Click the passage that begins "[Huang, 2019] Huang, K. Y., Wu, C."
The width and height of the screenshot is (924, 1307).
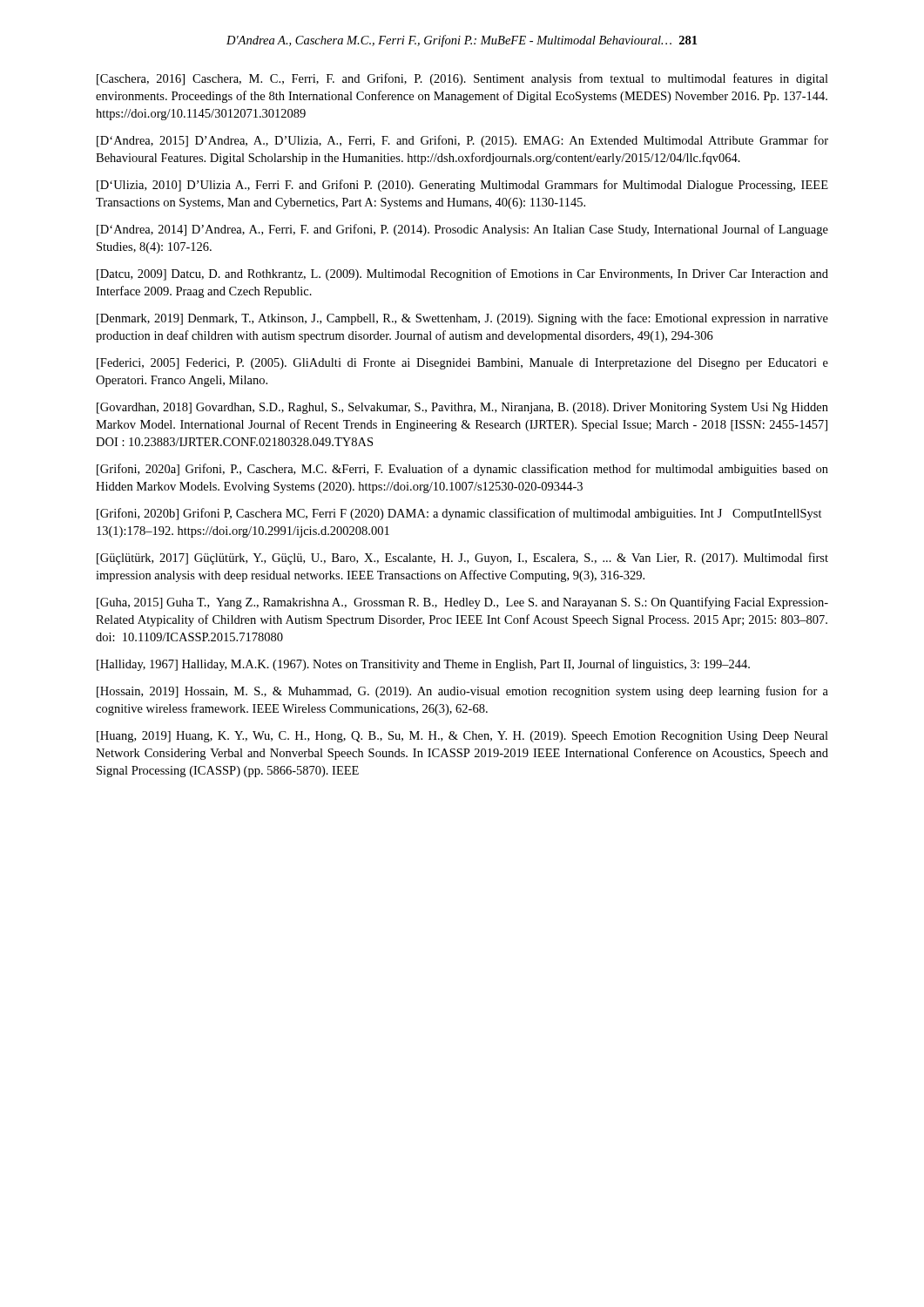click(x=462, y=753)
